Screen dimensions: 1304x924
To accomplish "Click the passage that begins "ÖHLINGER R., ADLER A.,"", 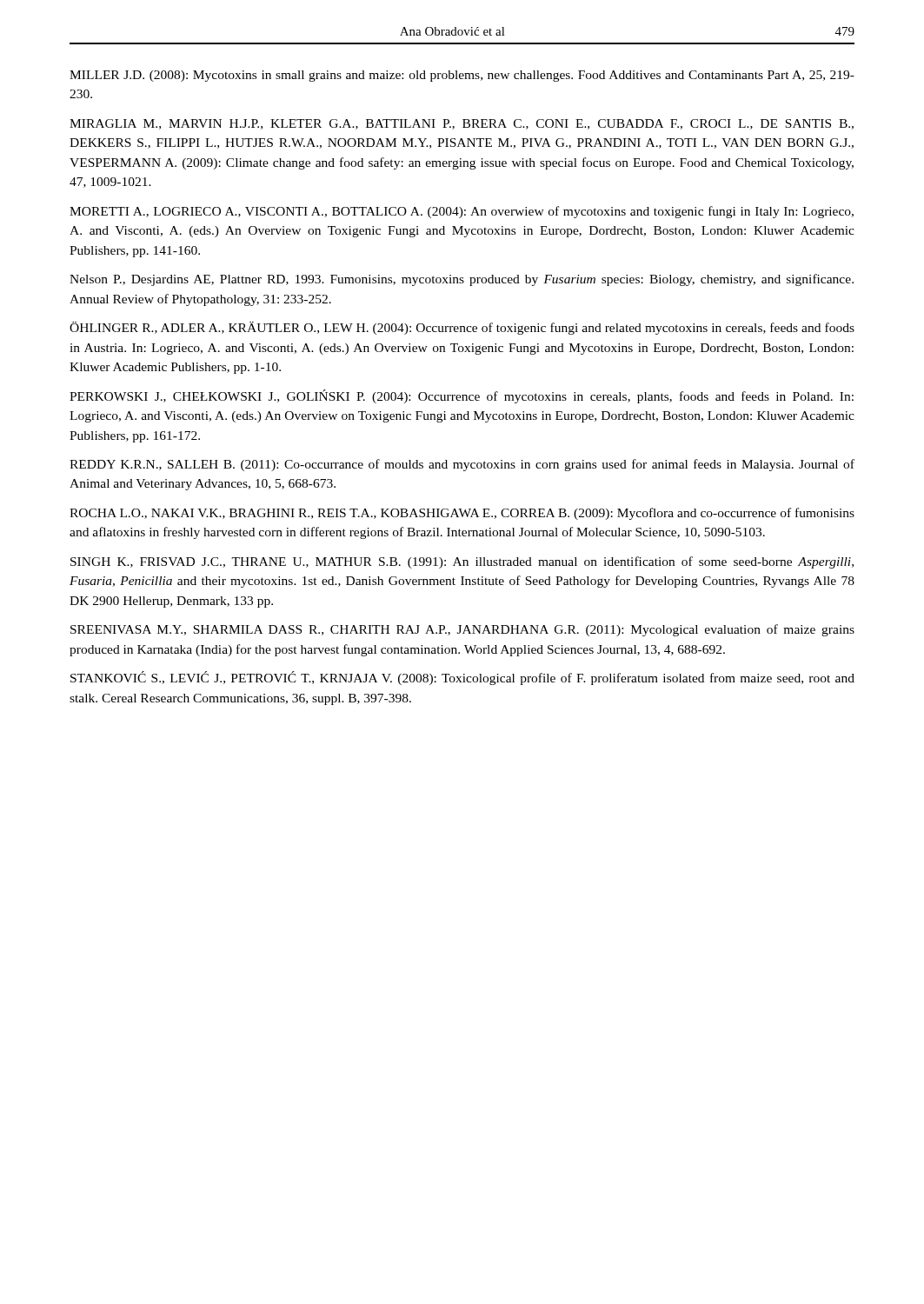I will tap(462, 347).
